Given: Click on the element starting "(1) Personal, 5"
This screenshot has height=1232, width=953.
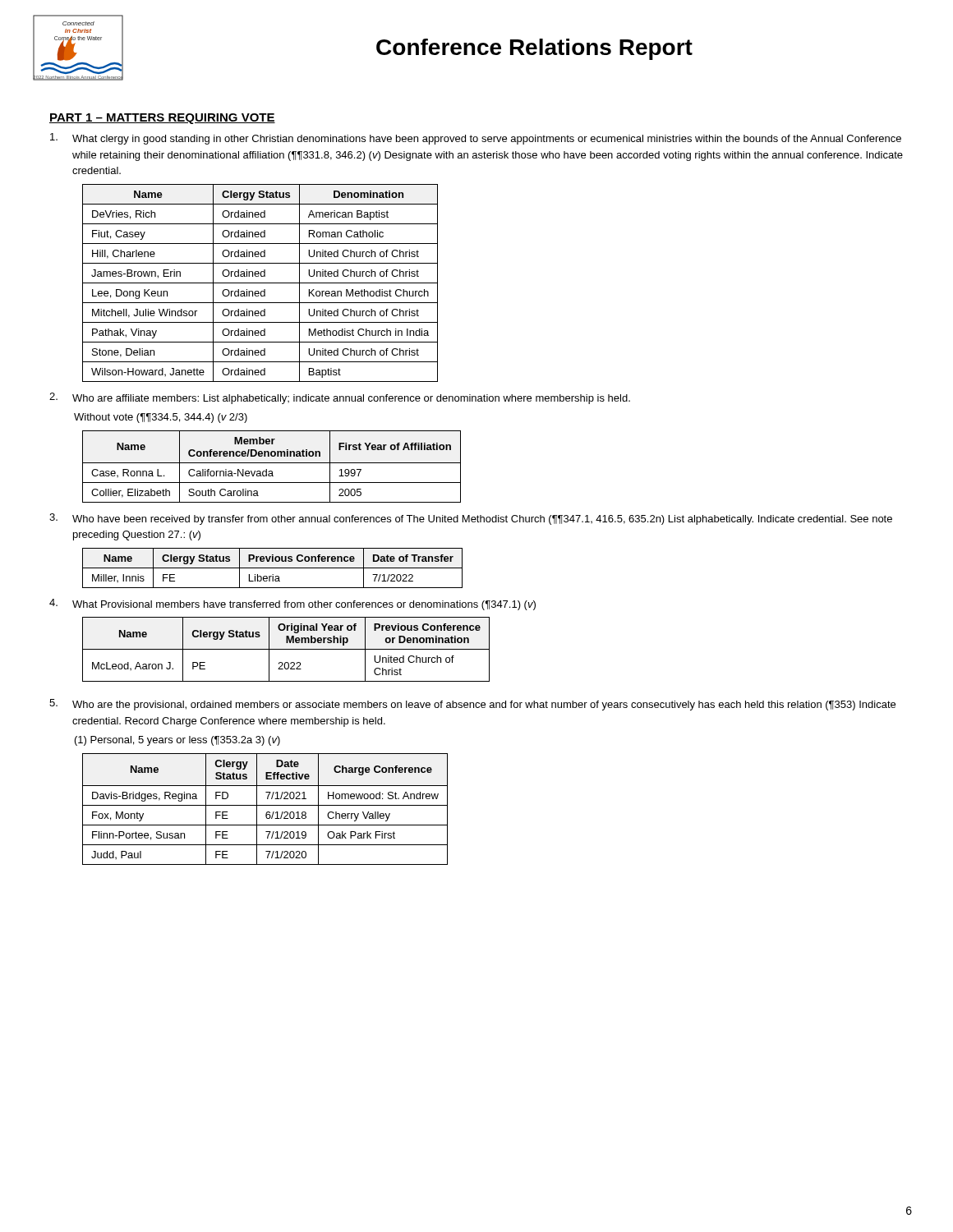Looking at the screenshot, I should 177,740.
